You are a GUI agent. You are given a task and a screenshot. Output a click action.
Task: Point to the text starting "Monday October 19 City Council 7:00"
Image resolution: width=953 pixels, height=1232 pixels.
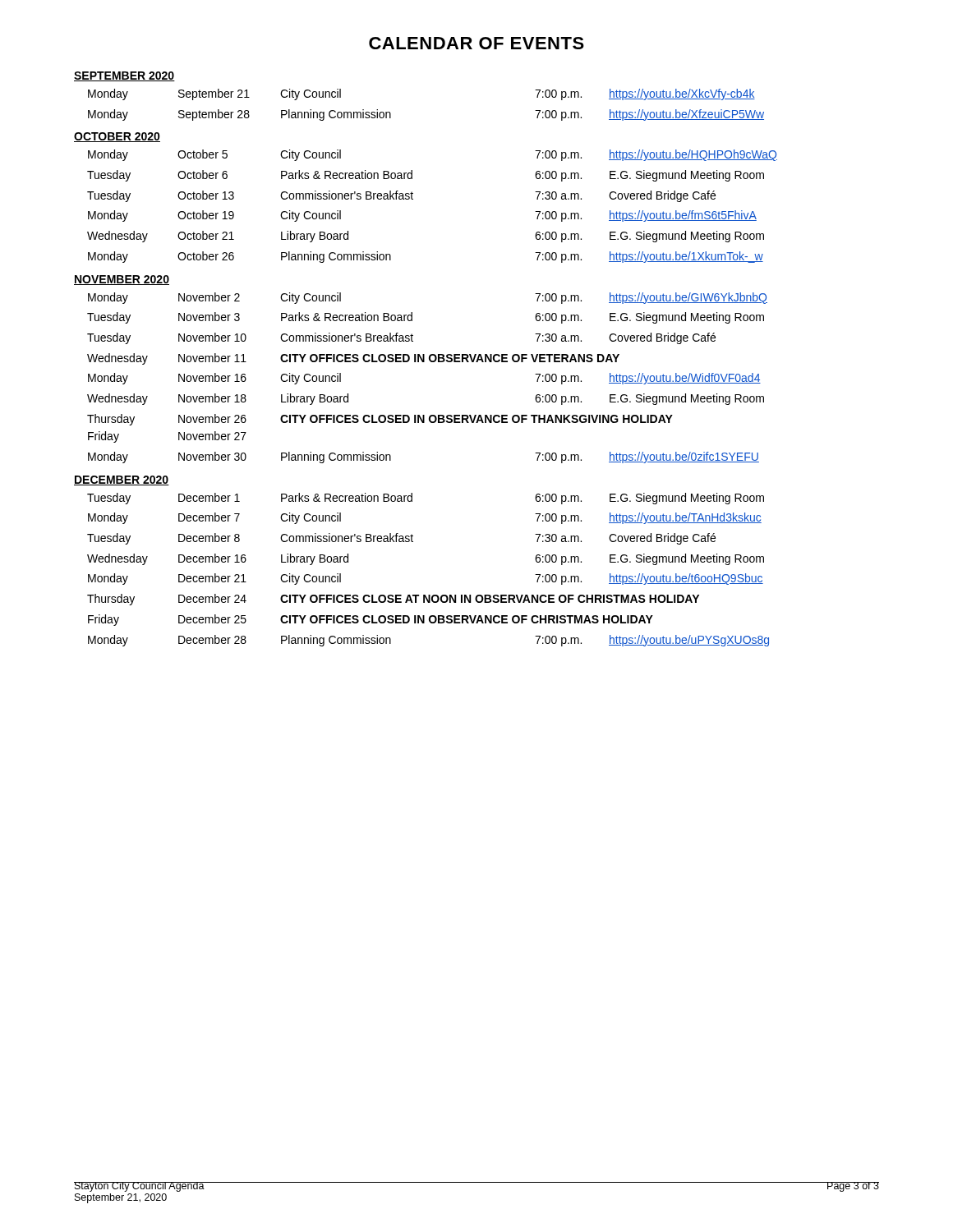105,216
